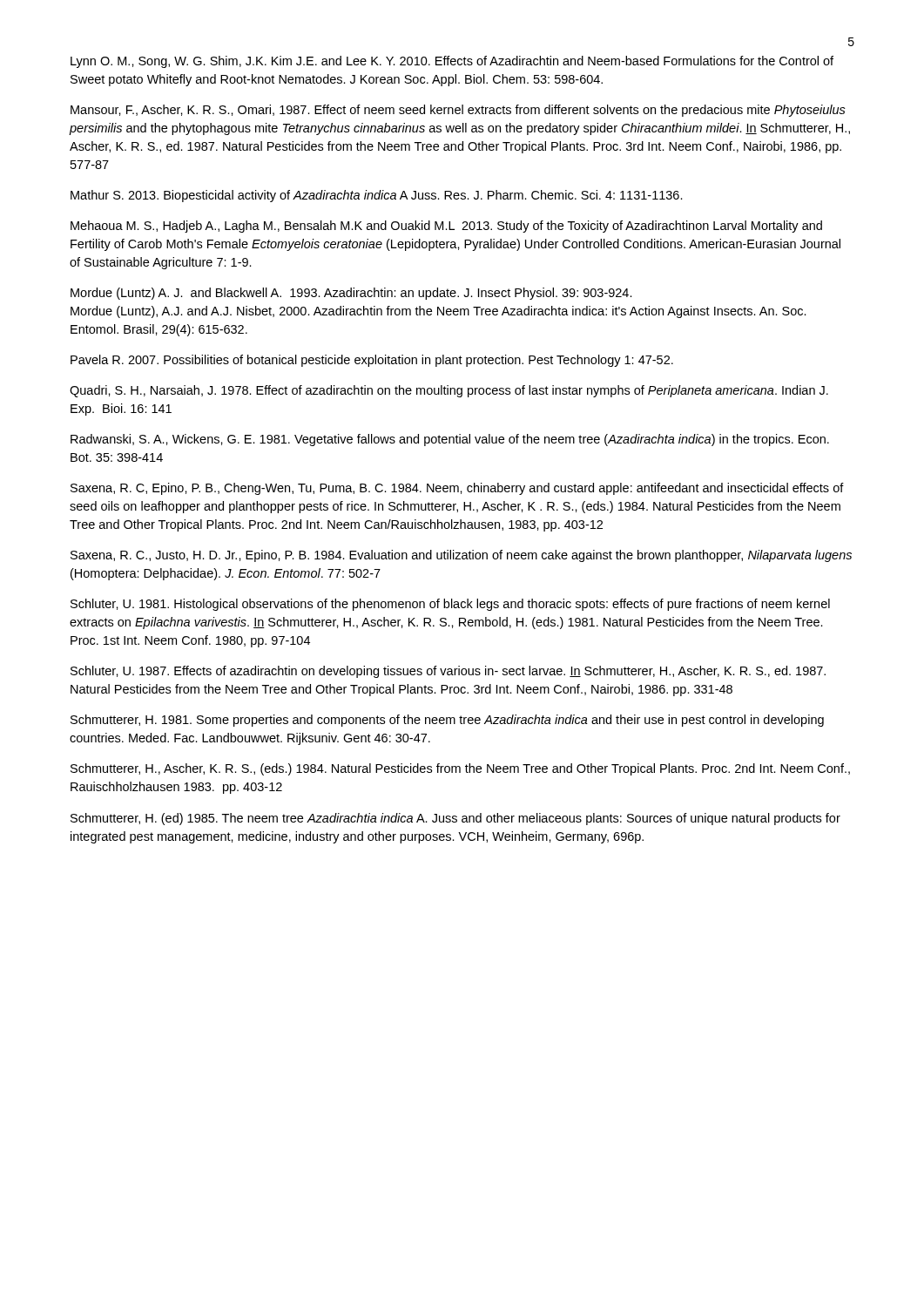Locate the text block starting "Lynn O. M.,"
The image size is (924, 1307).
[x=462, y=71]
